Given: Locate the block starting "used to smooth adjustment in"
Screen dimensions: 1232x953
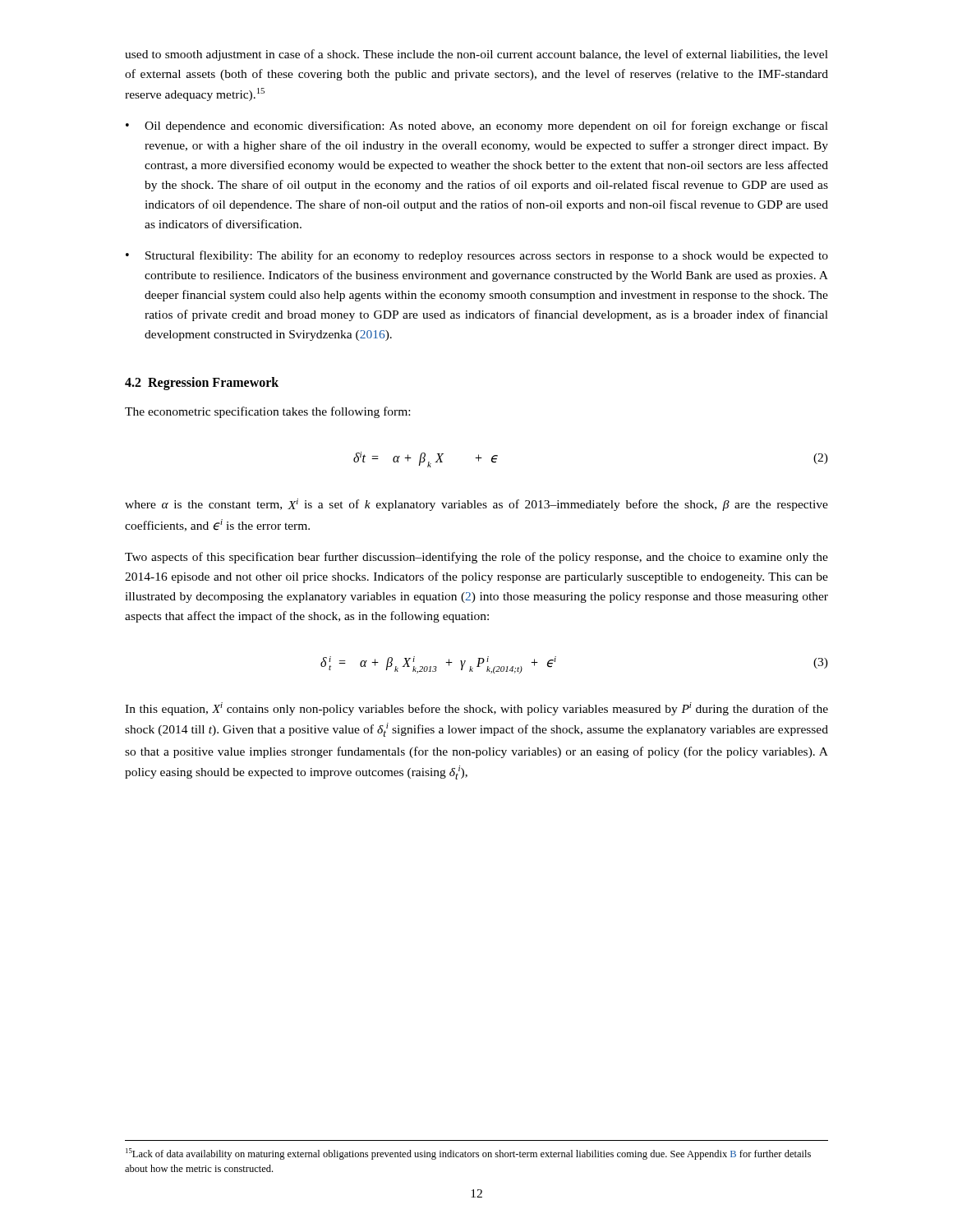Looking at the screenshot, I should pos(476,74).
